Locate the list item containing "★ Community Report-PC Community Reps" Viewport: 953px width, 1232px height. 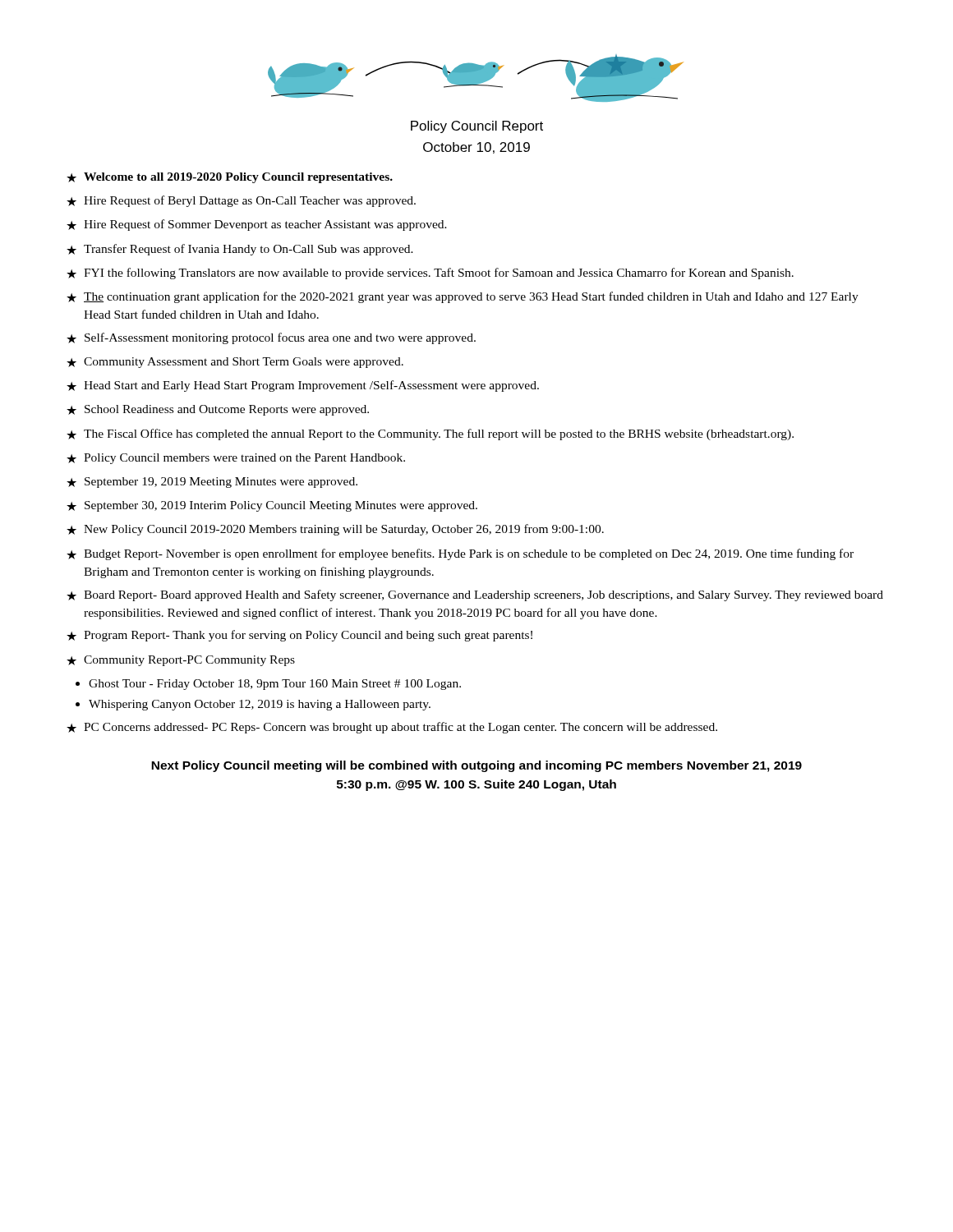click(181, 661)
